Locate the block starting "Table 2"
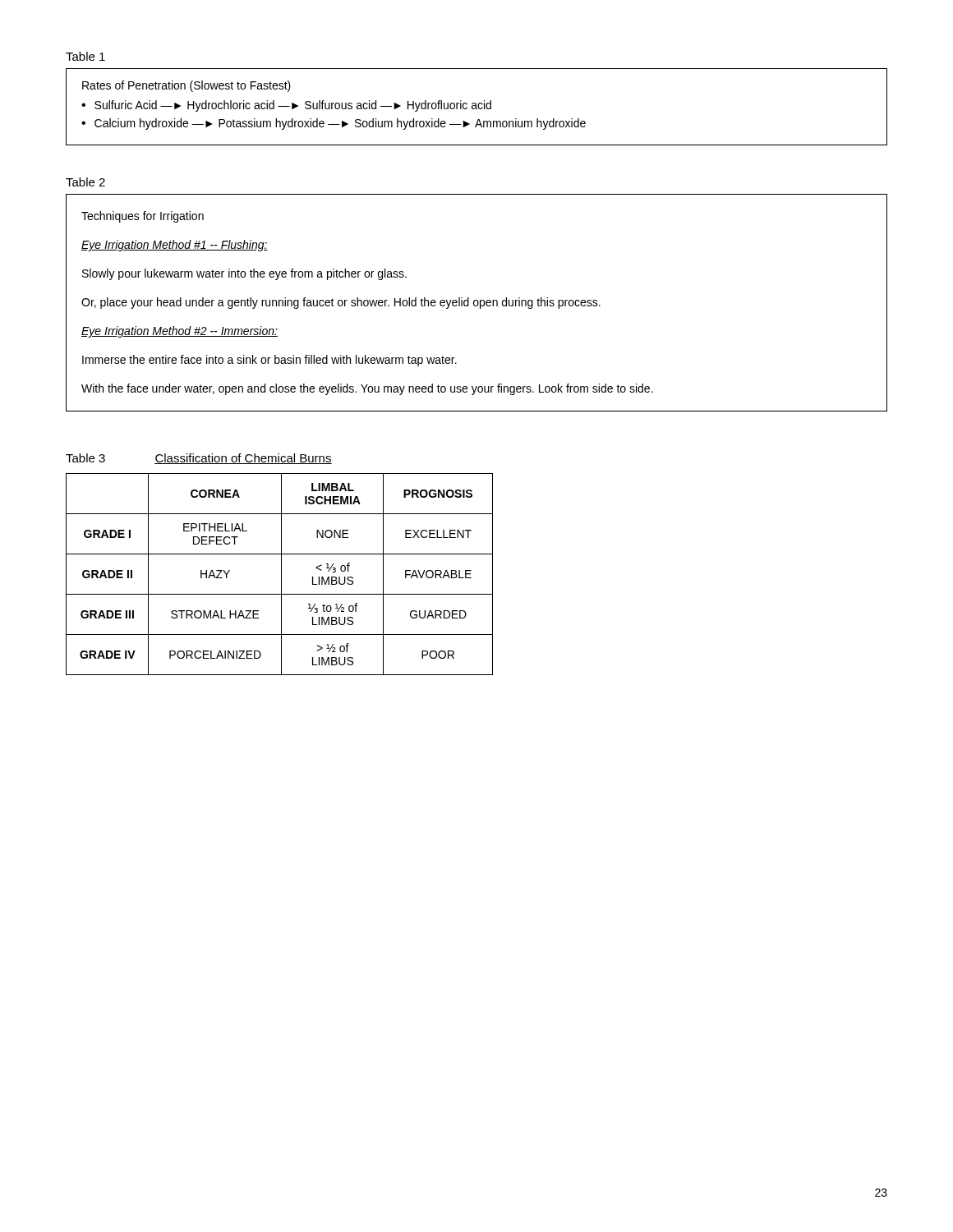 (x=86, y=182)
